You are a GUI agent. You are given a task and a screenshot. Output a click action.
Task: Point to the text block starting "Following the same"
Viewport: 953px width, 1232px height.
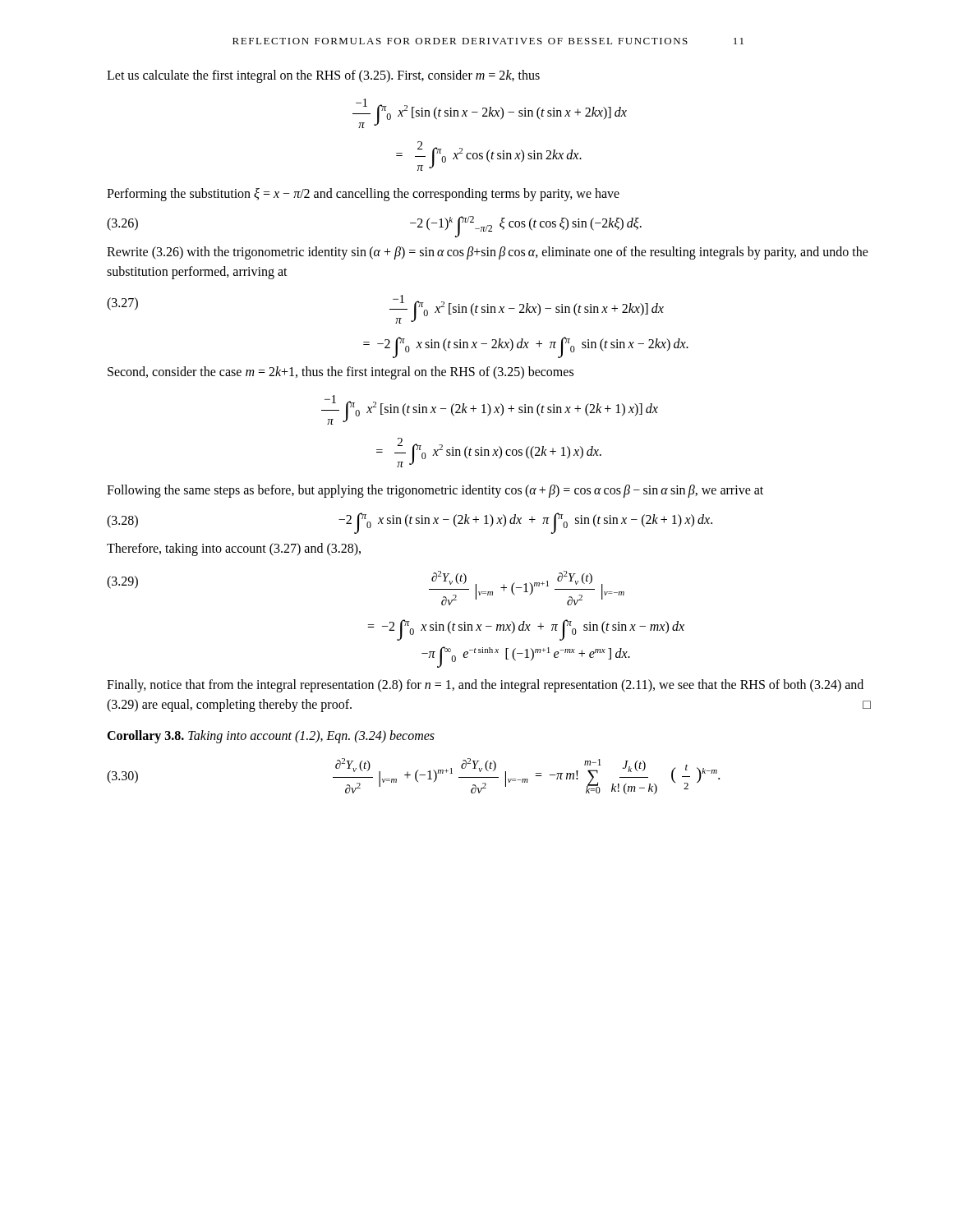489,491
